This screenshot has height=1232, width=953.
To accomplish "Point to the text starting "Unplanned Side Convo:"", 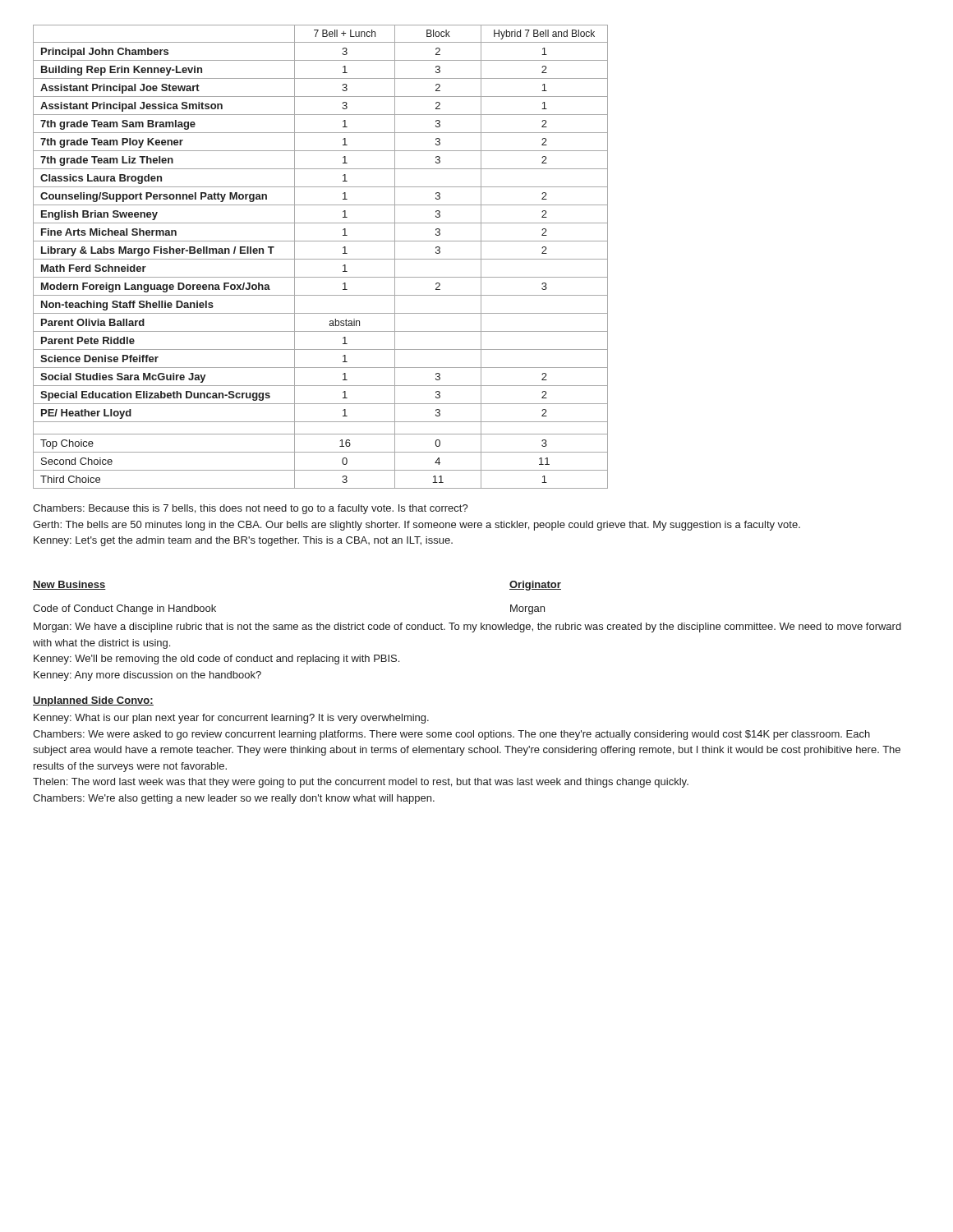I will (x=93, y=700).
